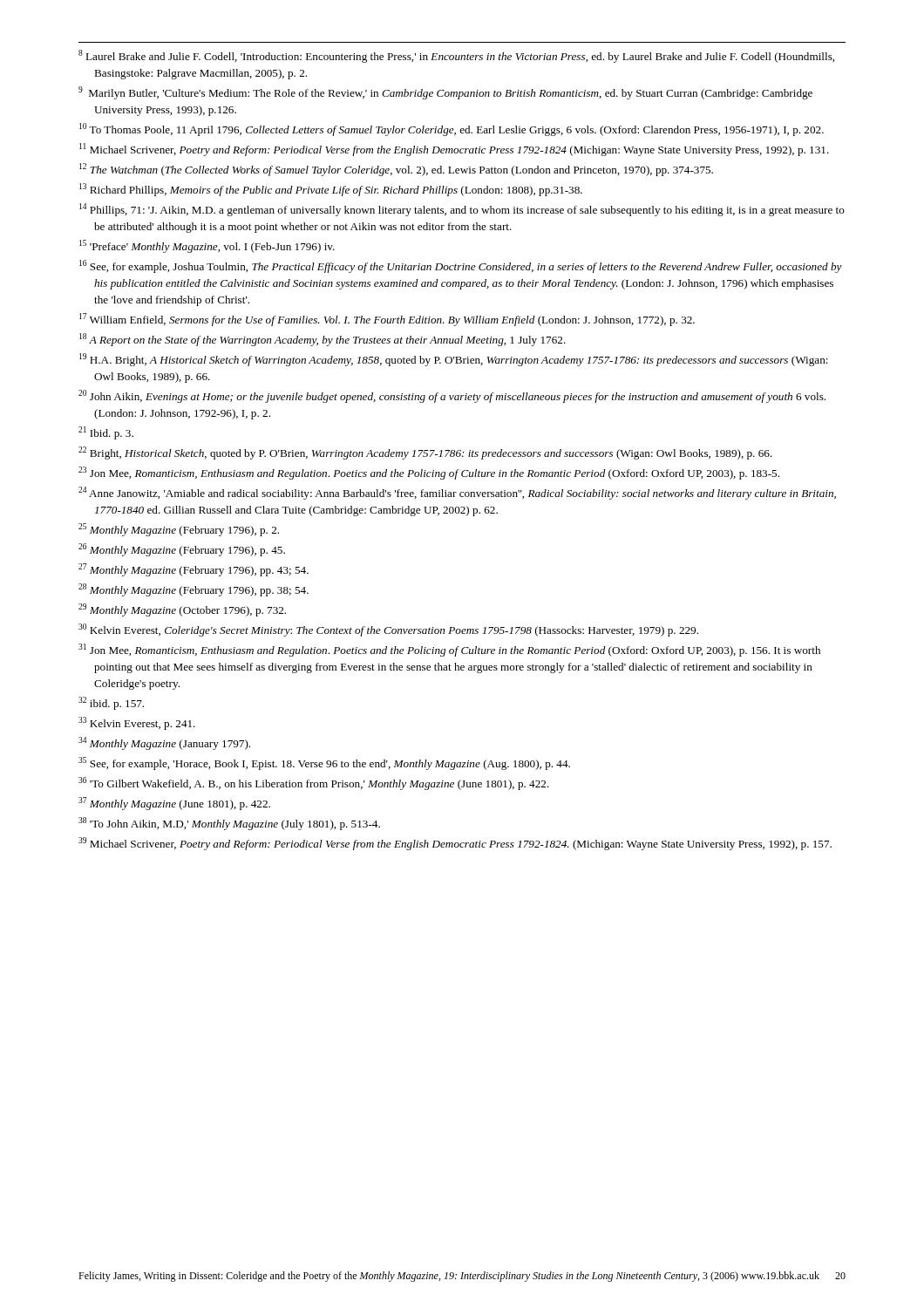Where is the passage that starts "18 A Report on the State"?

tap(322, 339)
